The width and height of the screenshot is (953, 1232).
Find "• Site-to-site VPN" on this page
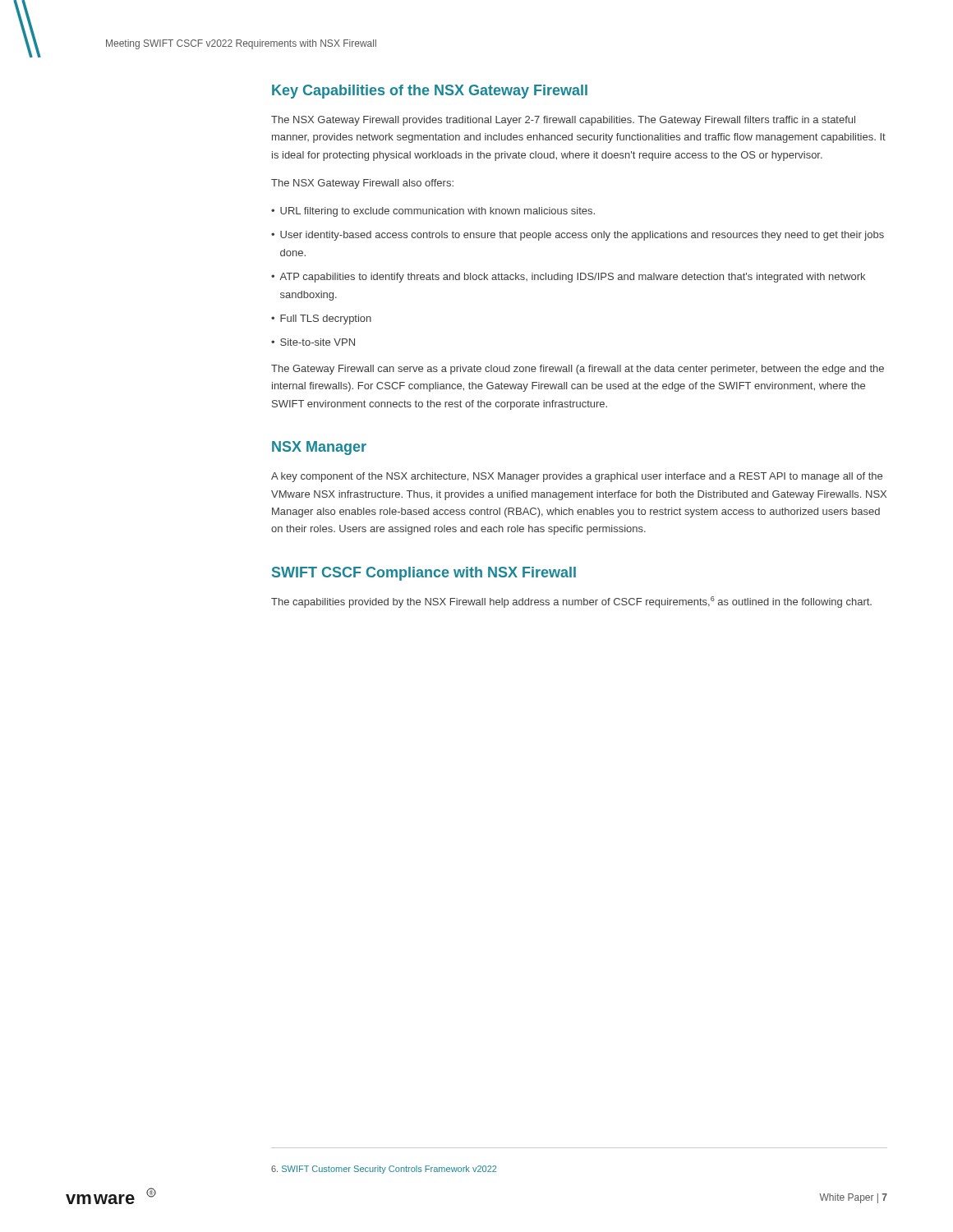click(x=313, y=343)
